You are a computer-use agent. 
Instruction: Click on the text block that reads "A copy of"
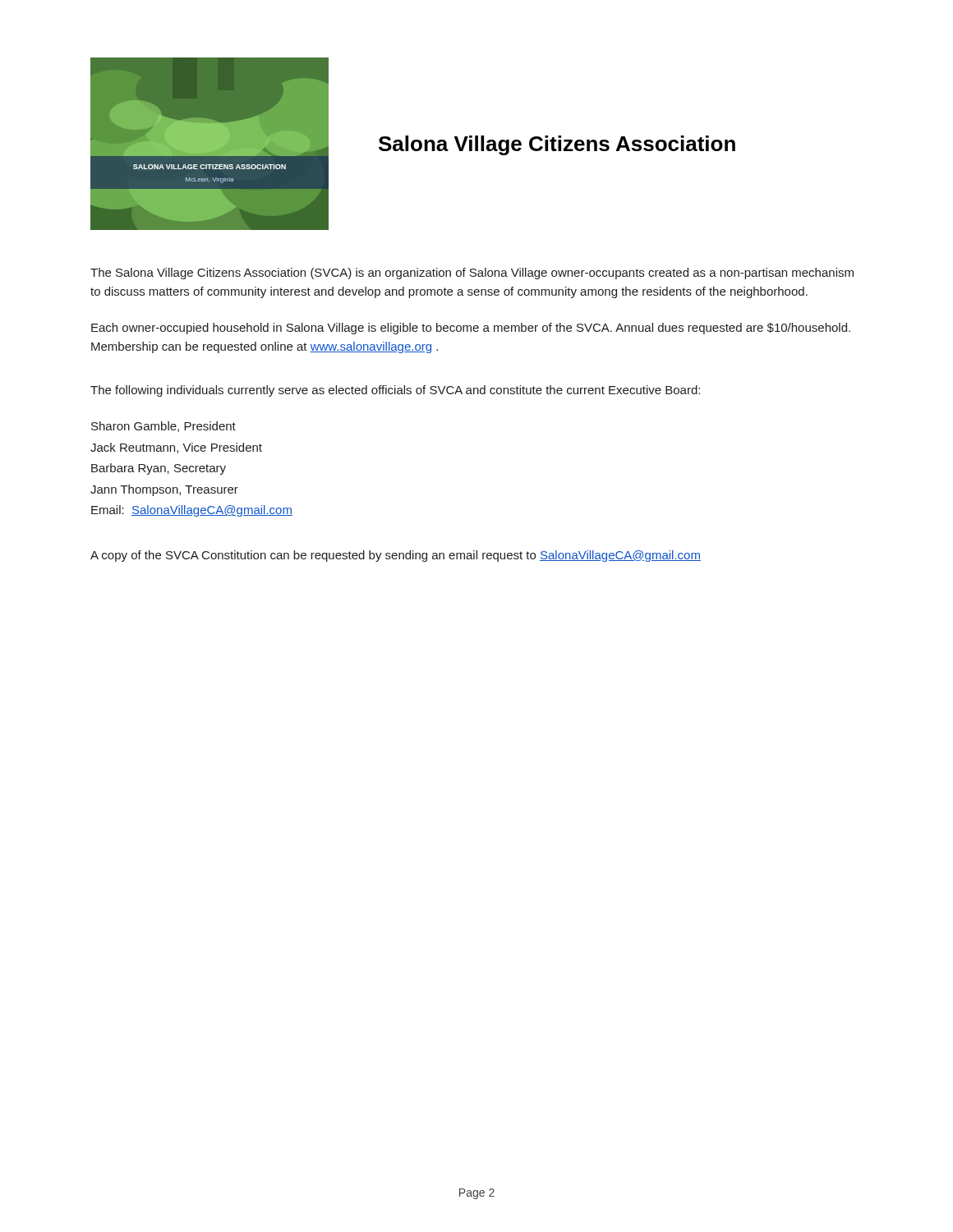click(396, 555)
